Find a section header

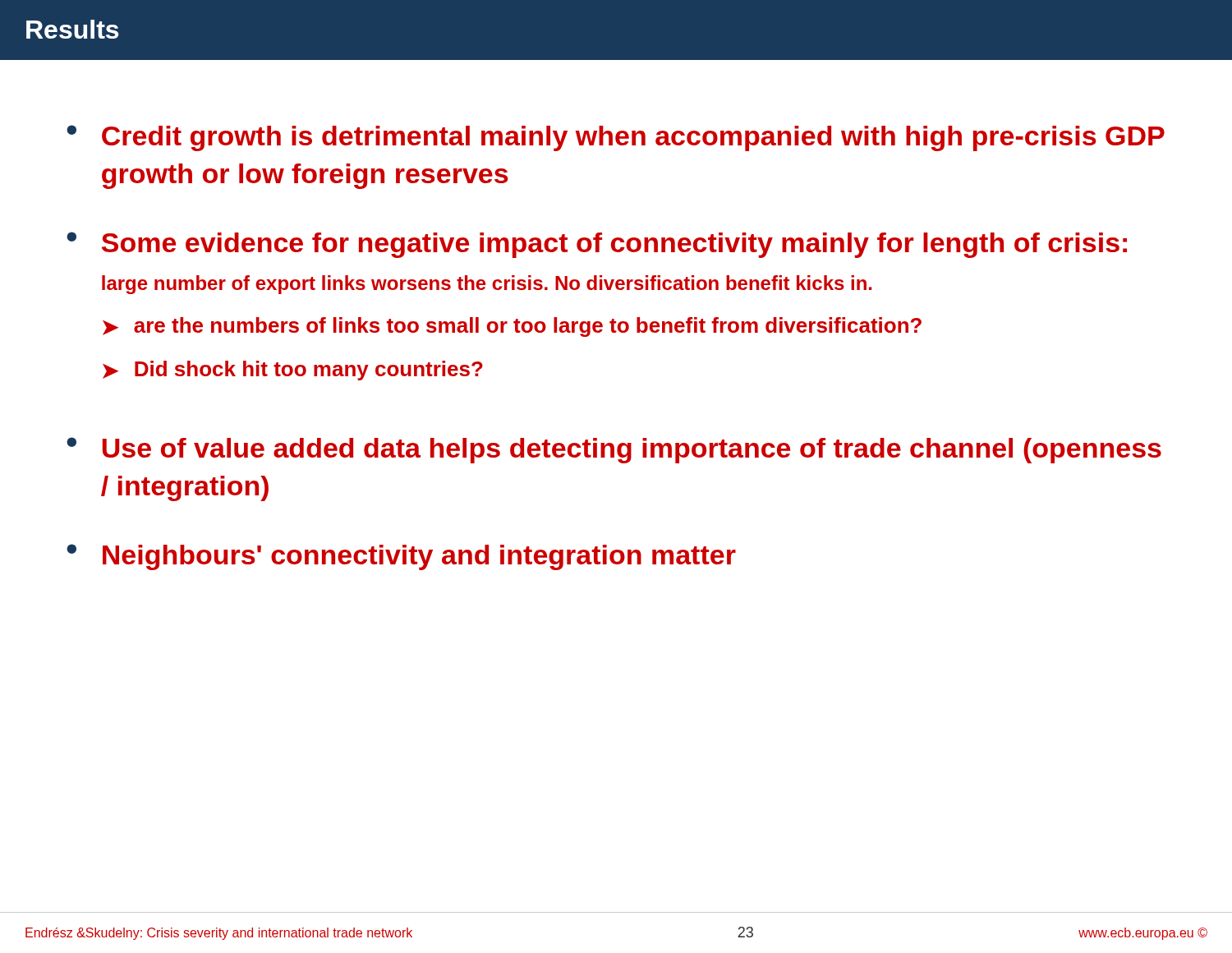(72, 30)
